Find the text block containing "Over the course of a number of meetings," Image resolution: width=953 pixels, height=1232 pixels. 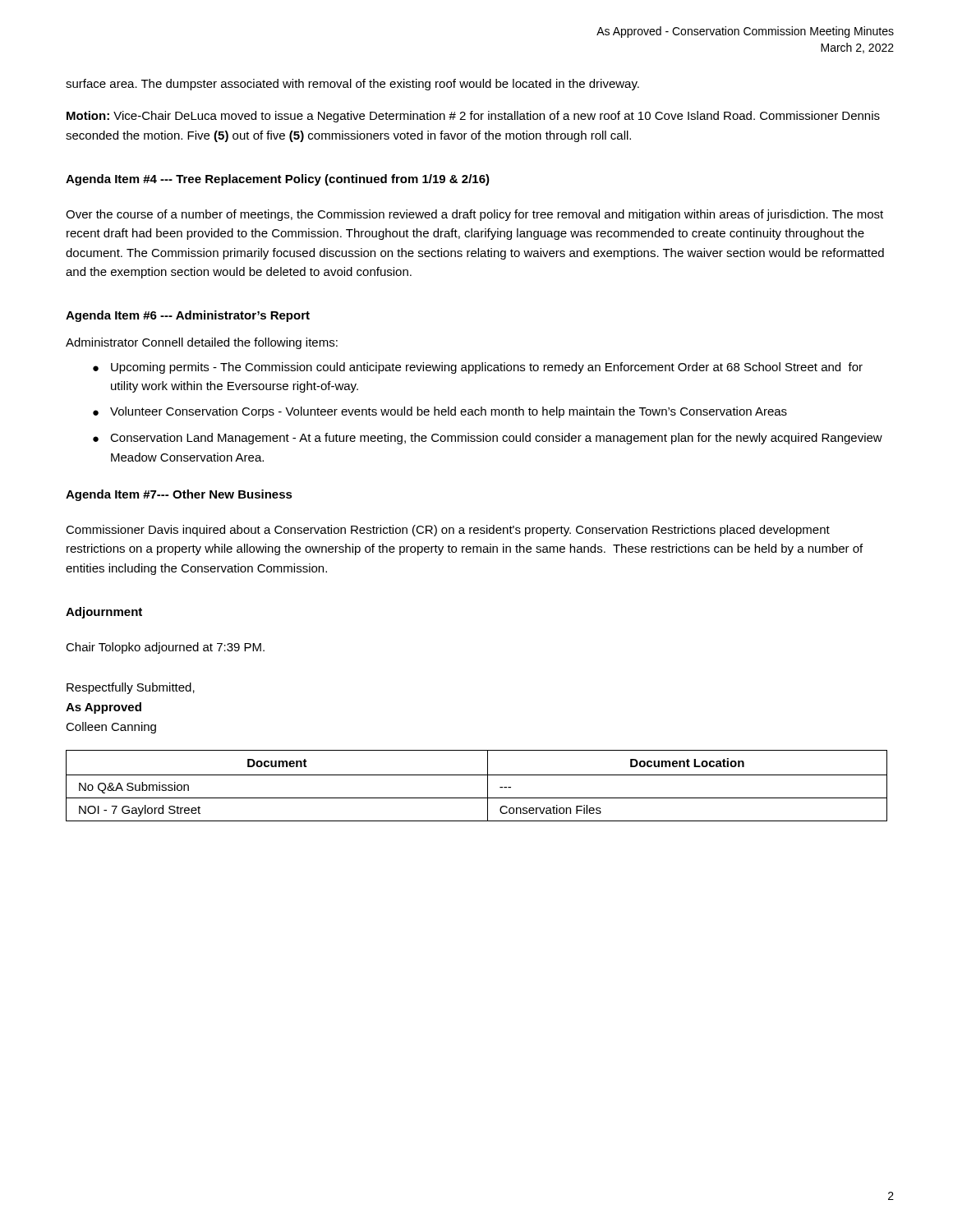tap(475, 243)
